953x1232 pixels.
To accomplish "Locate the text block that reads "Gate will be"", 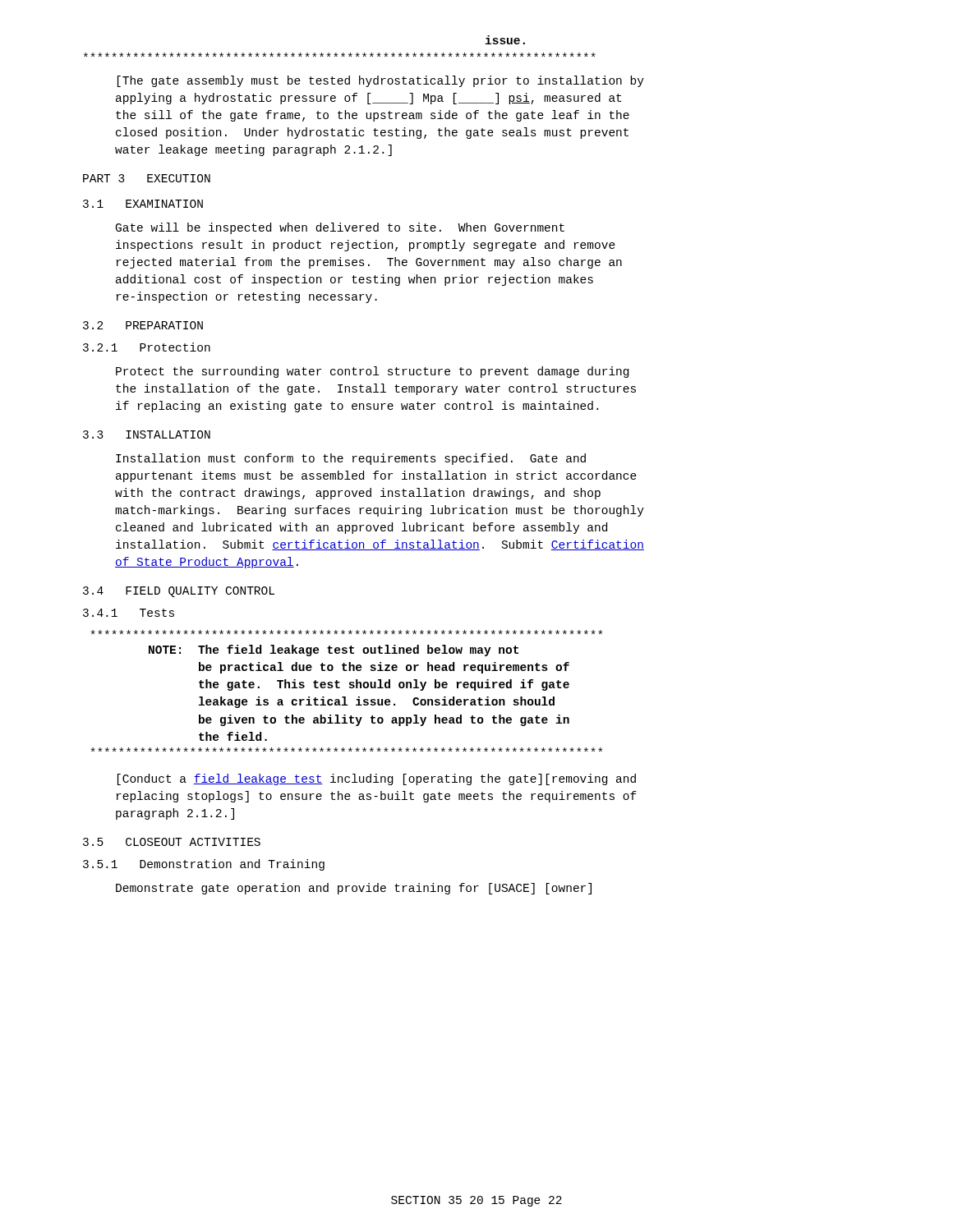I will click(x=501, y=263).
